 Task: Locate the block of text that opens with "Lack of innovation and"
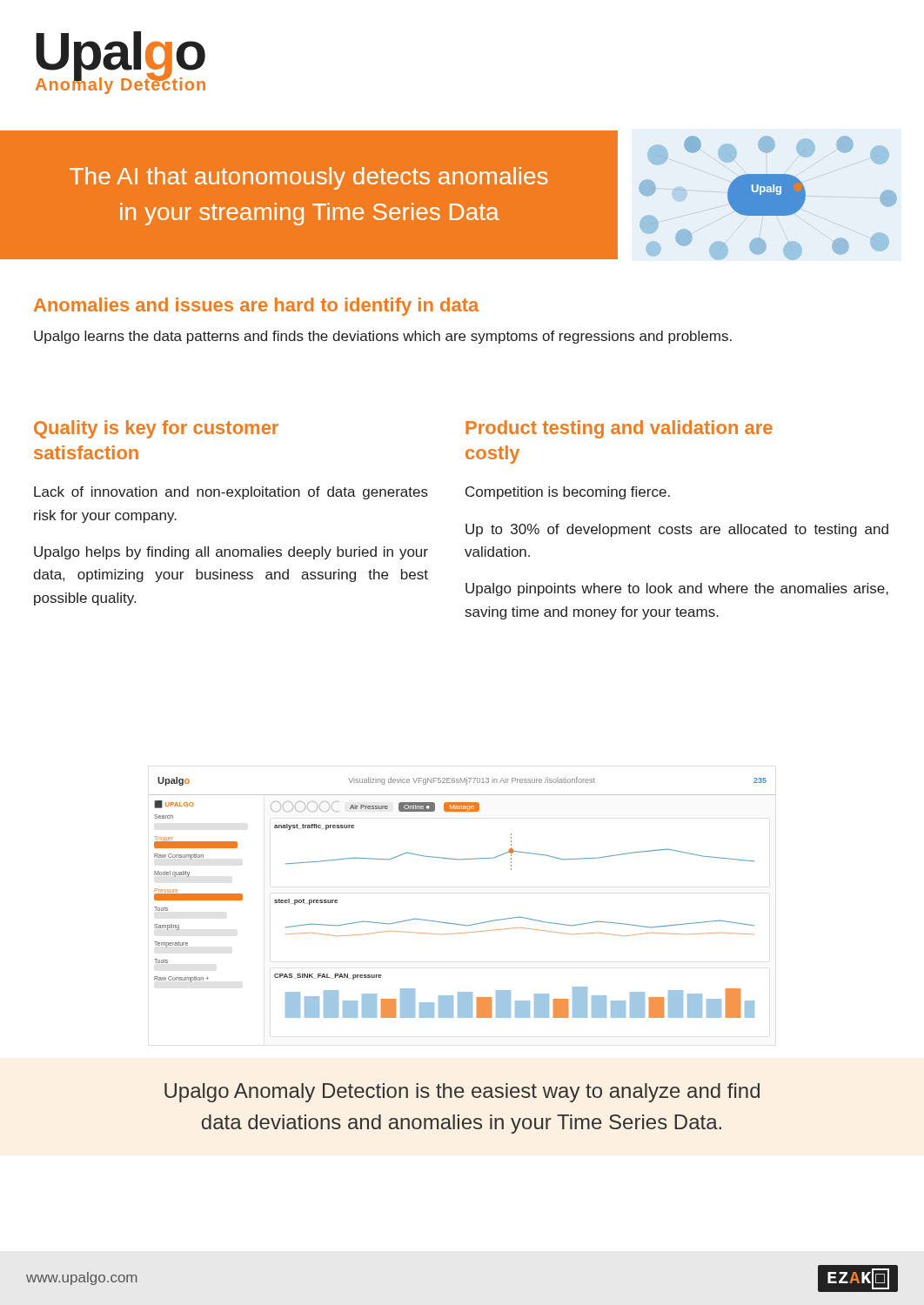pyautogui.click(x=231, y=504)
